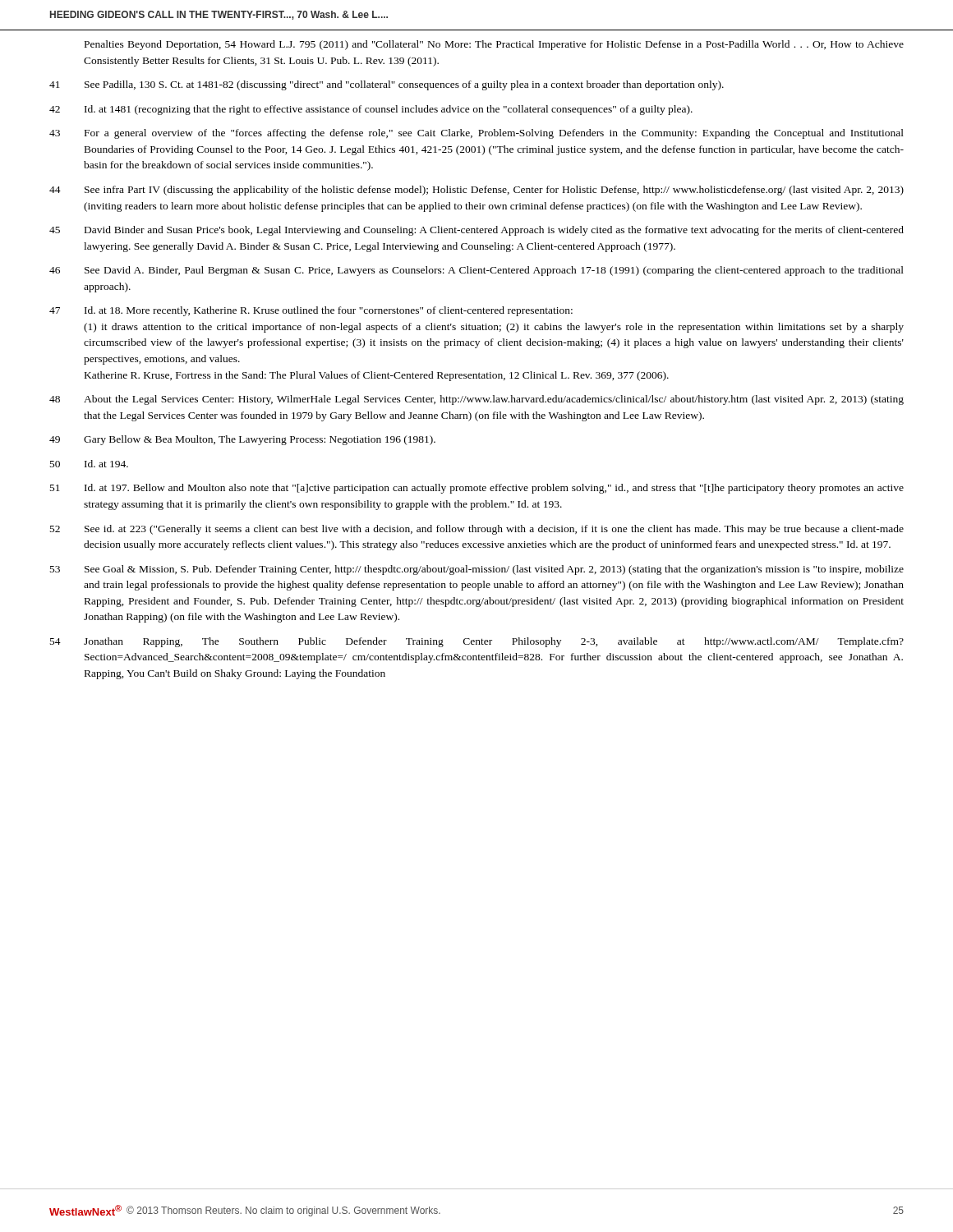
Task: Find the block on this page that starts "43 For a"
Action: tap(476, 149)
